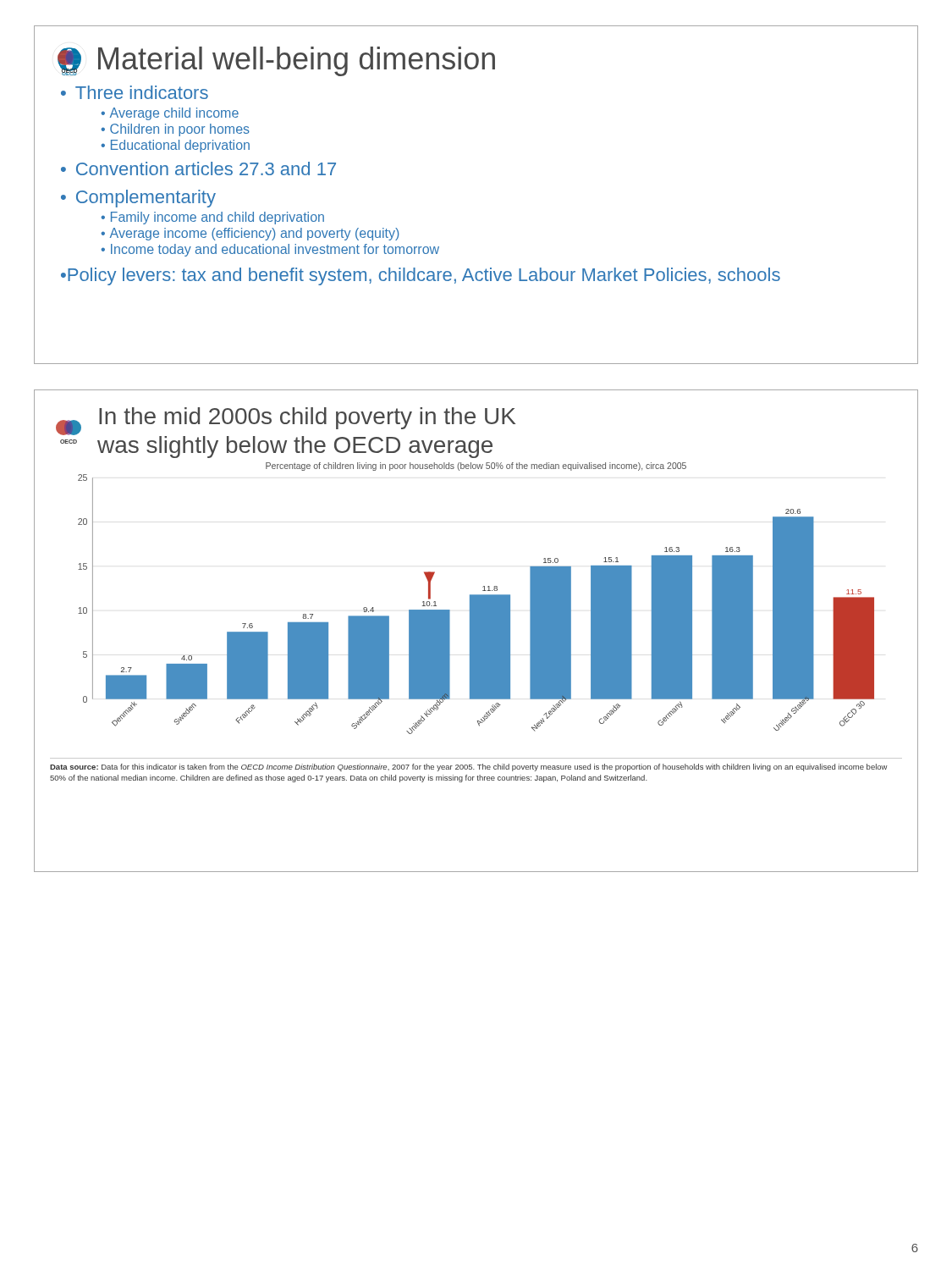The width and height of the screenshot is (952, 1270).
Task: Locate the list item that reads "•Average child income"
Action: tap(170, 114)
